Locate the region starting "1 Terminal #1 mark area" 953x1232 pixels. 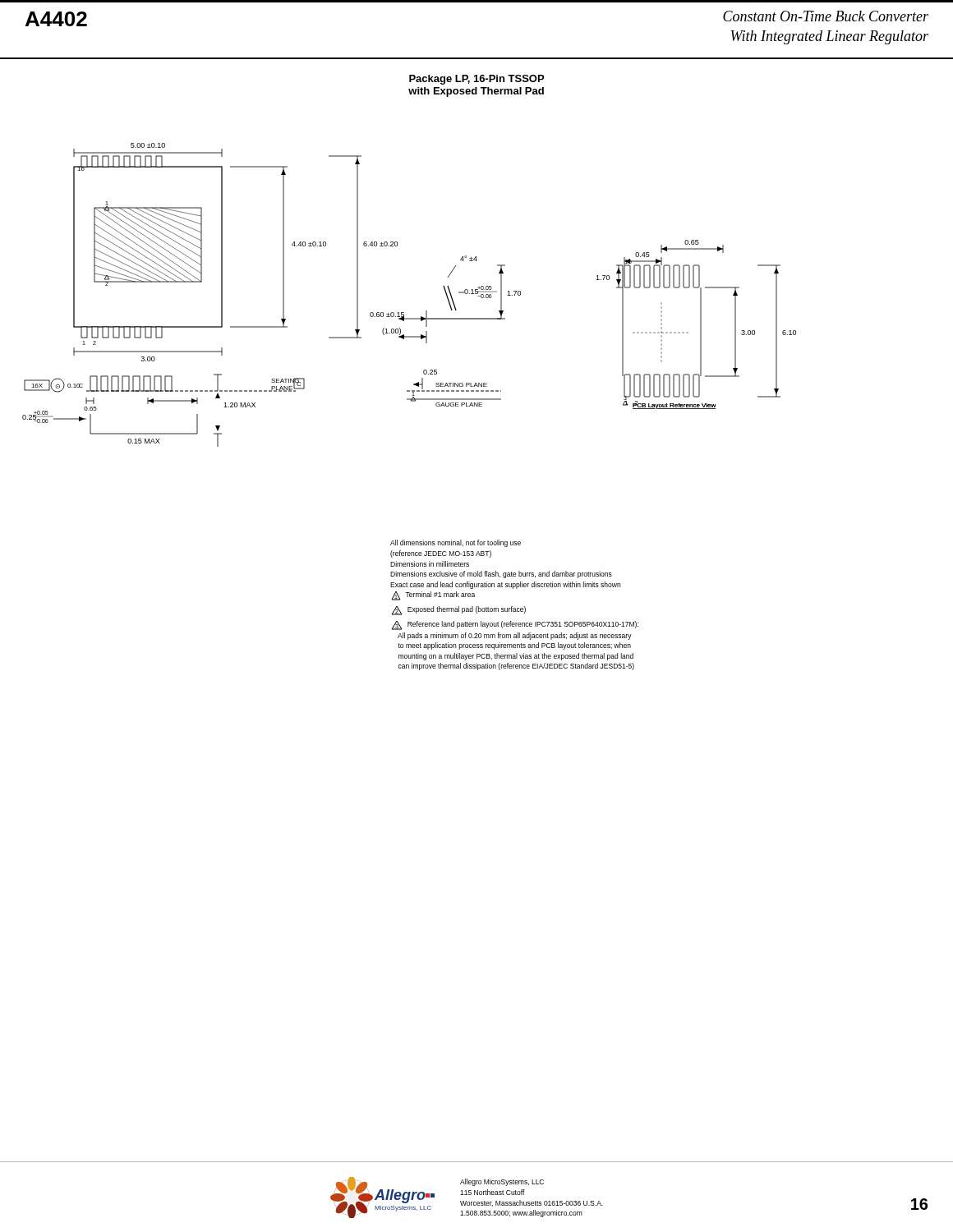coord(433,595)
